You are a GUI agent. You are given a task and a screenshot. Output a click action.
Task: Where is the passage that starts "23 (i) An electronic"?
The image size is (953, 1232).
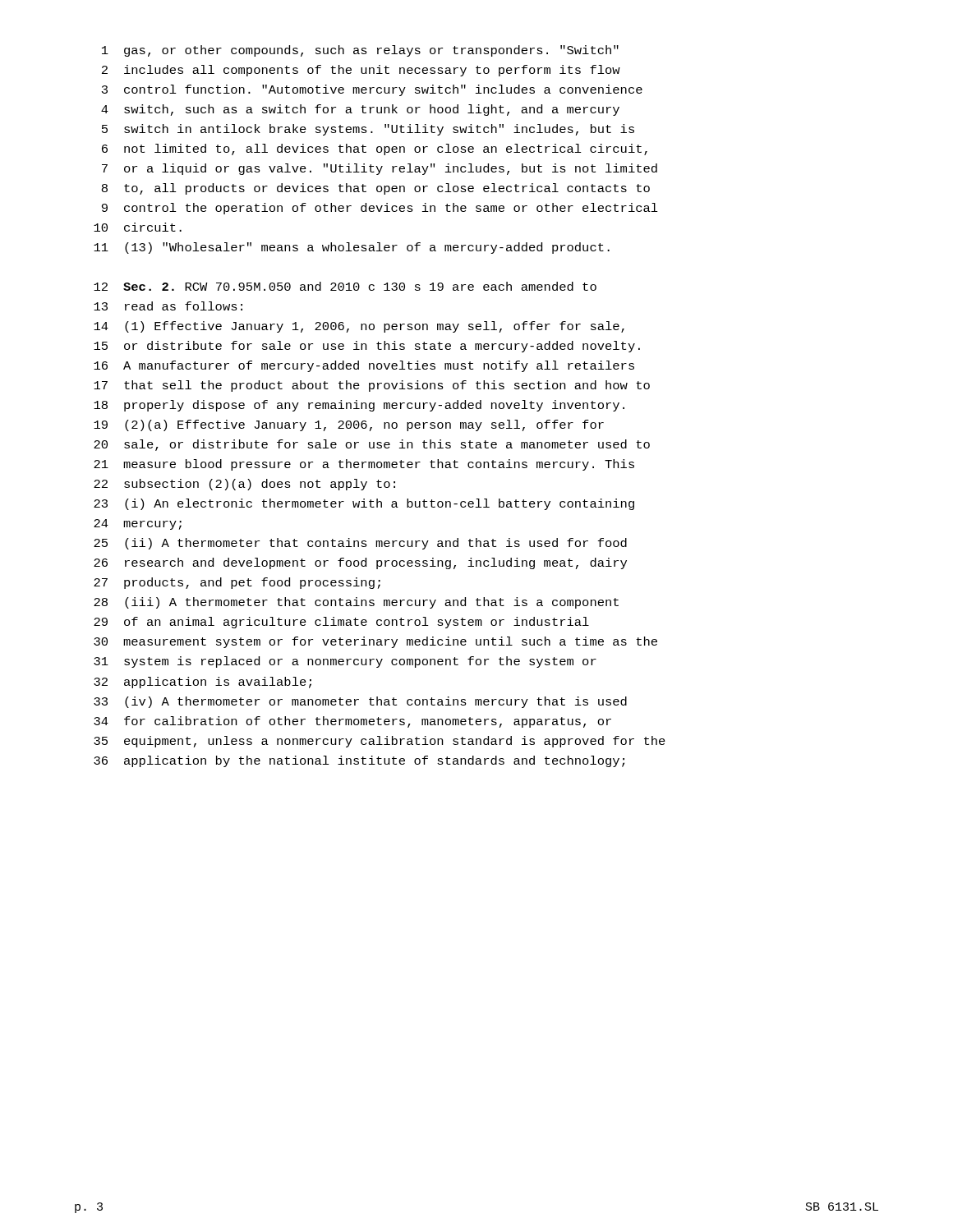point(476,505)
